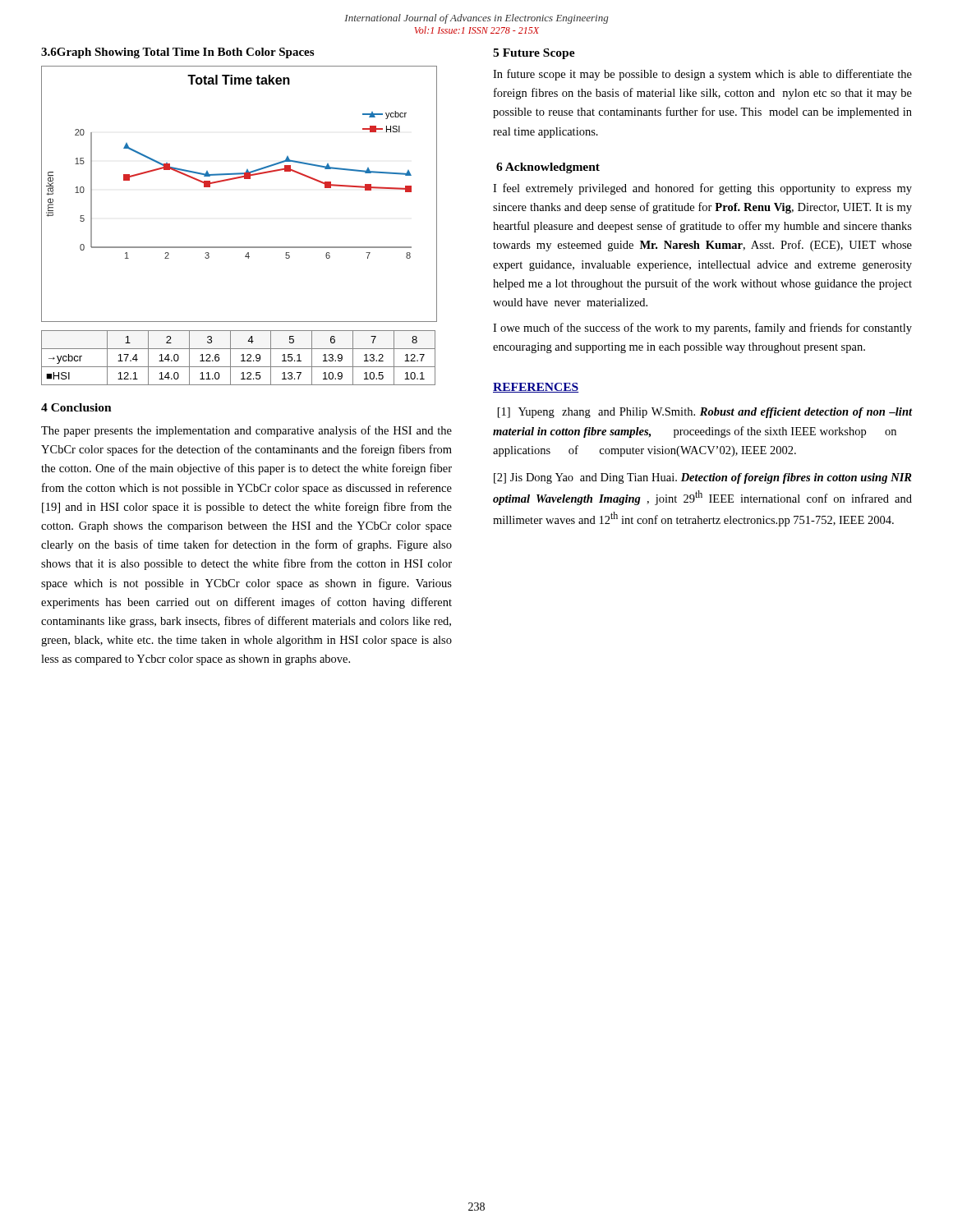The height and width of the screenshot is (1232, 953).
Task: Click on the text block with the text "In future scope it"
Action: (702, 103)
